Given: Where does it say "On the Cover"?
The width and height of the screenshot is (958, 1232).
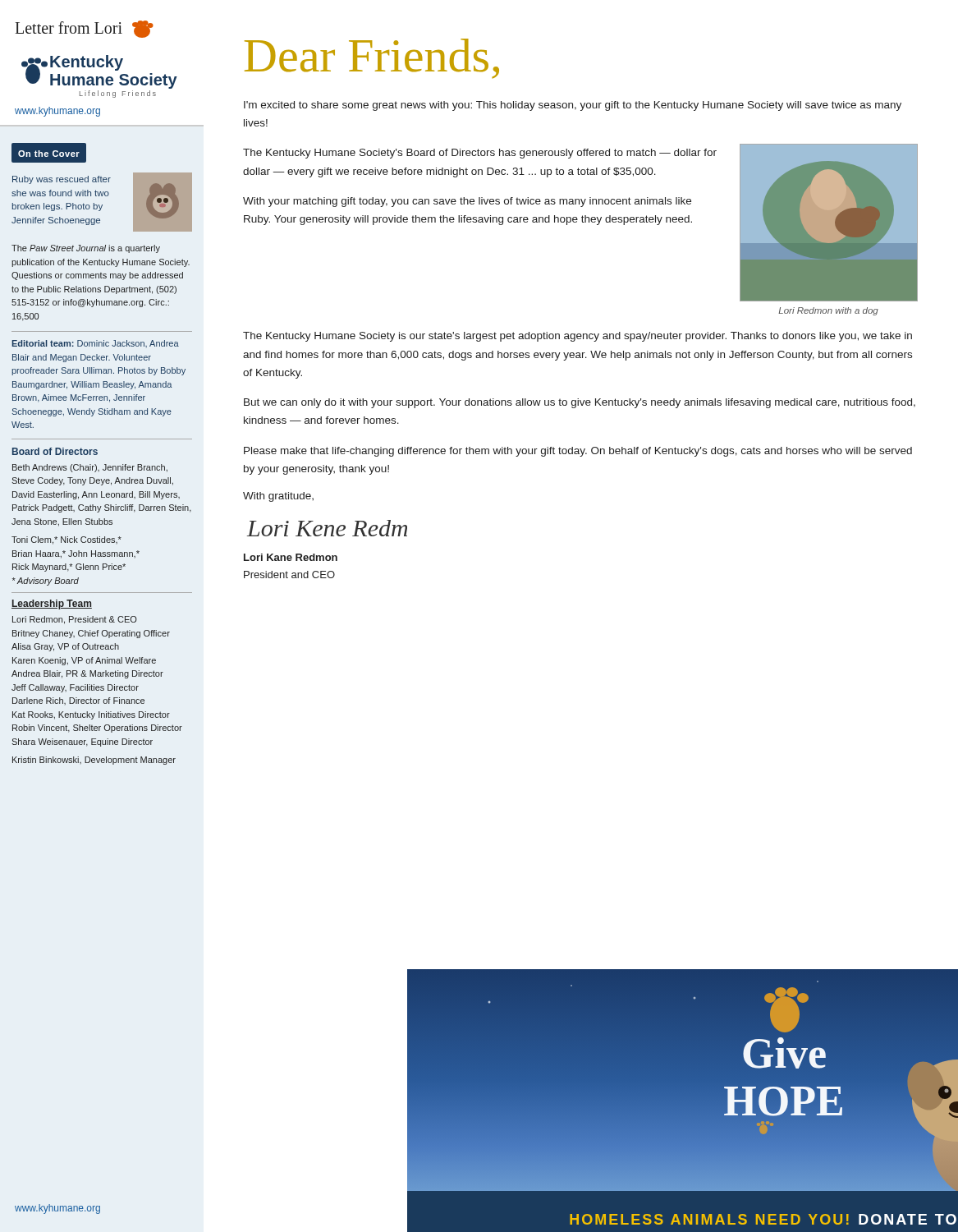Looking at the screenshot, I should [x=49, y=153].
